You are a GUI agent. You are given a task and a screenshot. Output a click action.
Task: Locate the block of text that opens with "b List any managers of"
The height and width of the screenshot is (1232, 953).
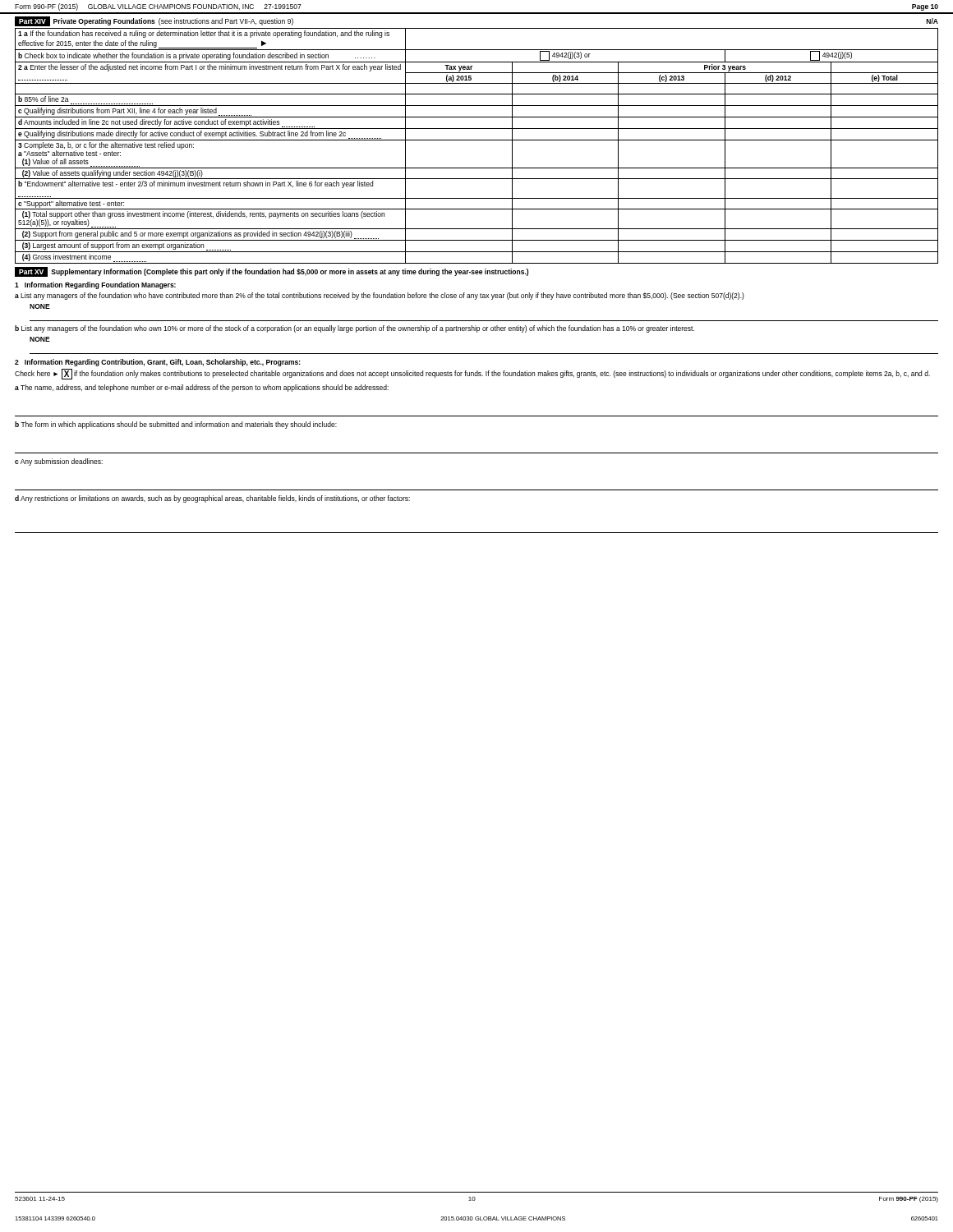click(x=355, y=329)
